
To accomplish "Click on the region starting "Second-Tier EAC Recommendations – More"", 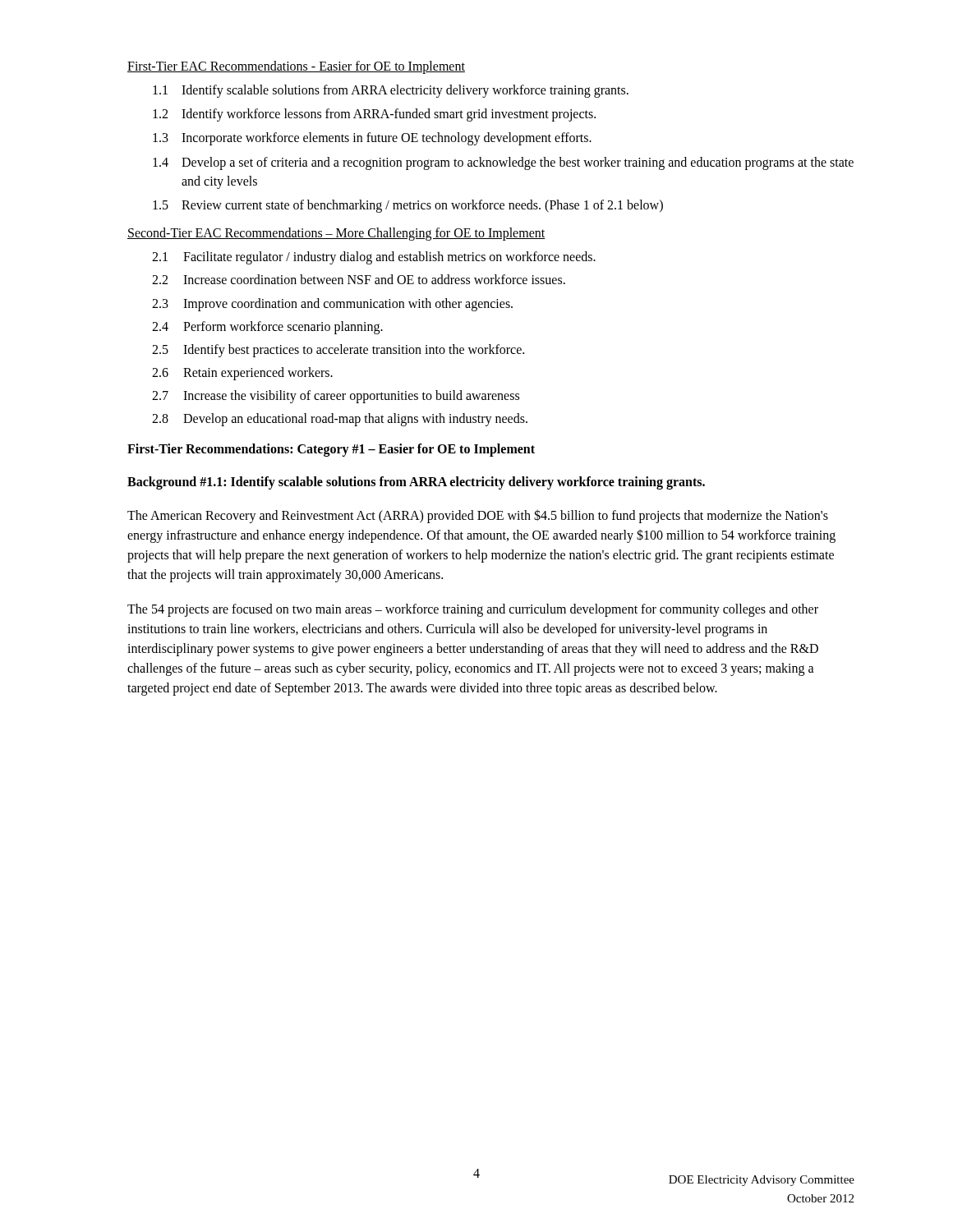I will [336, 233].
